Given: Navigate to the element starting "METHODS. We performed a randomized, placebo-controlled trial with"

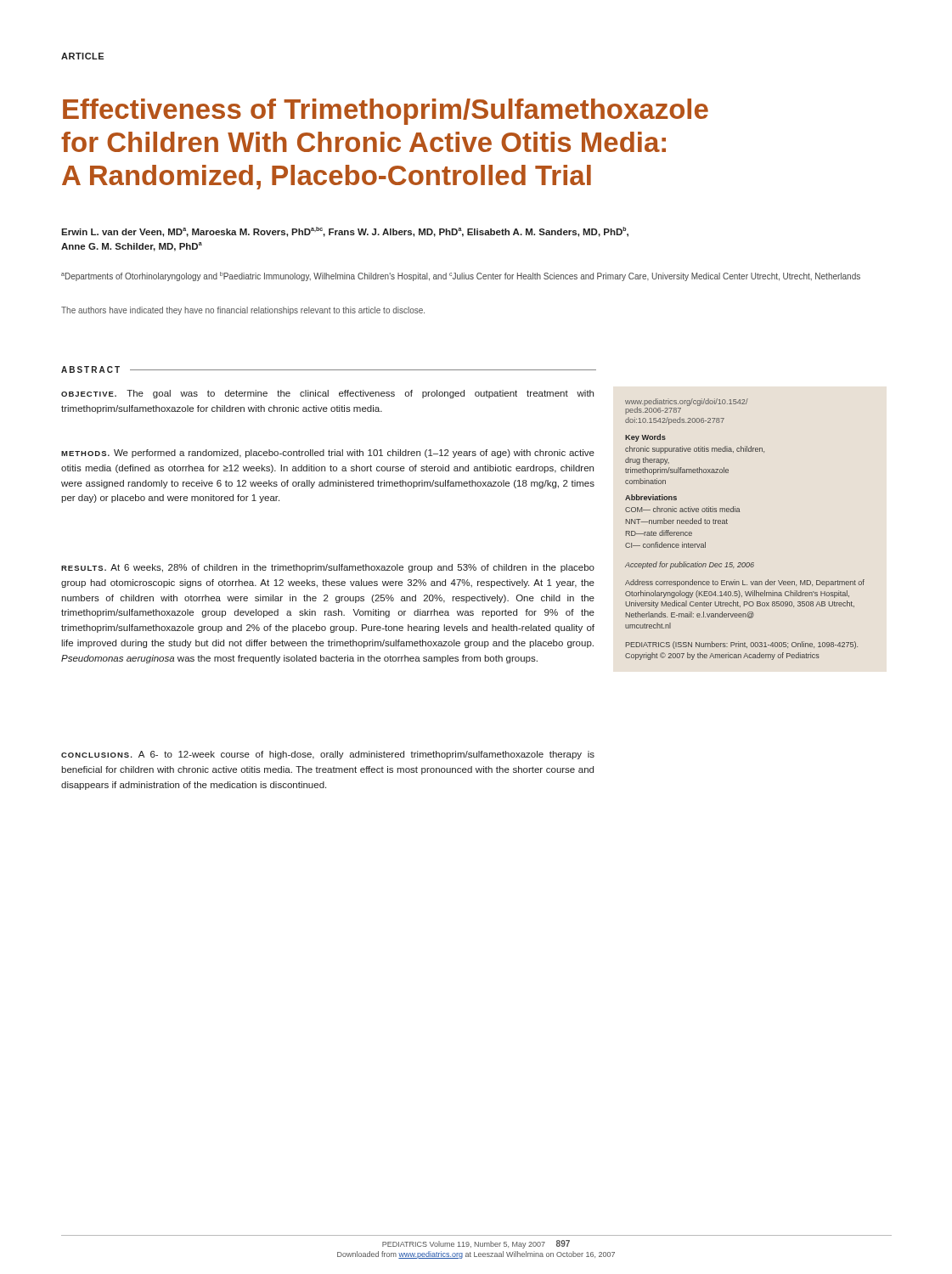Looking at the screenshot, I should pyautogui.click(x=328, y=475).
